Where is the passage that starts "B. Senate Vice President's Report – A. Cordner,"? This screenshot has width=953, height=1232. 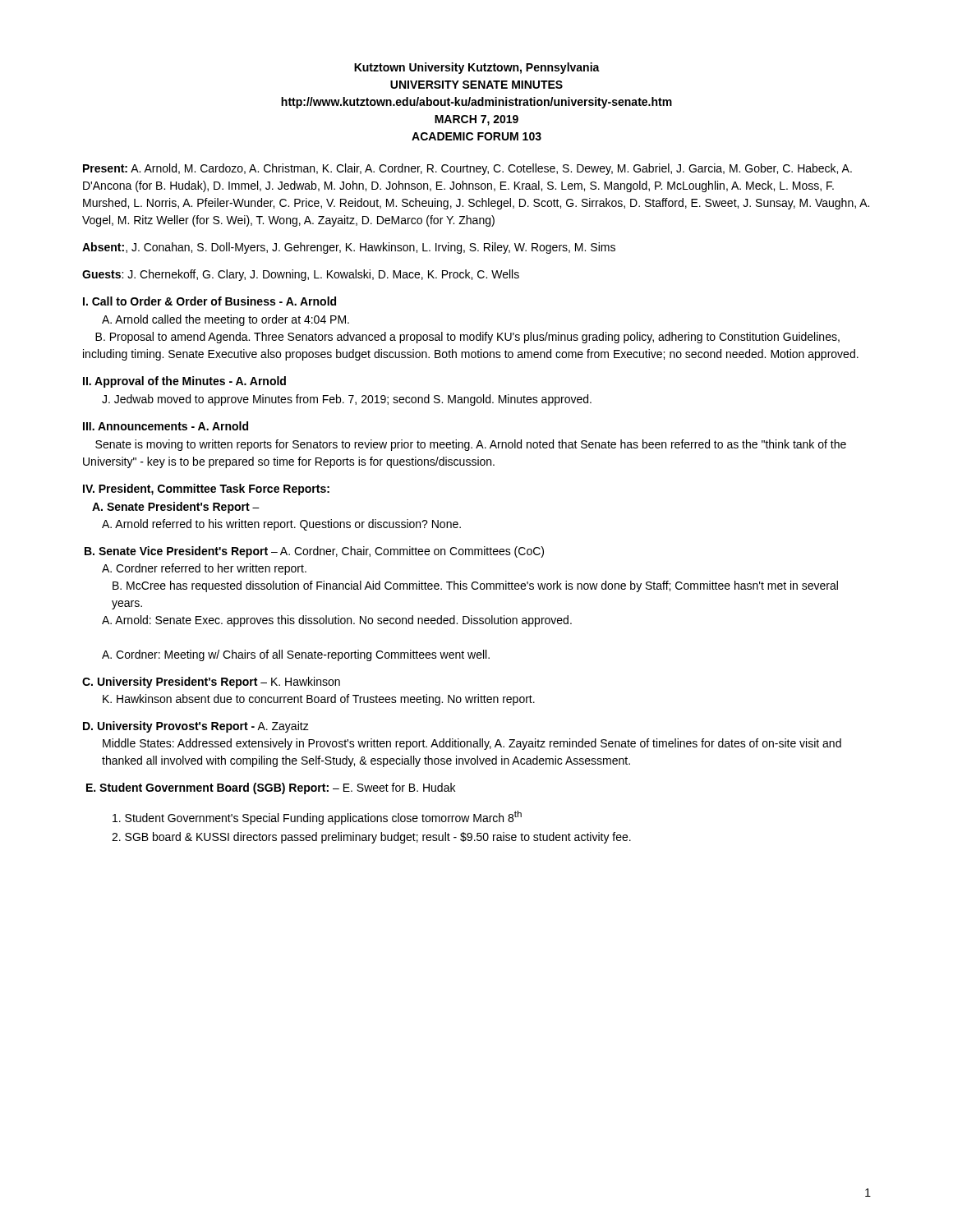pyautogui.click(x=314, y=552)
